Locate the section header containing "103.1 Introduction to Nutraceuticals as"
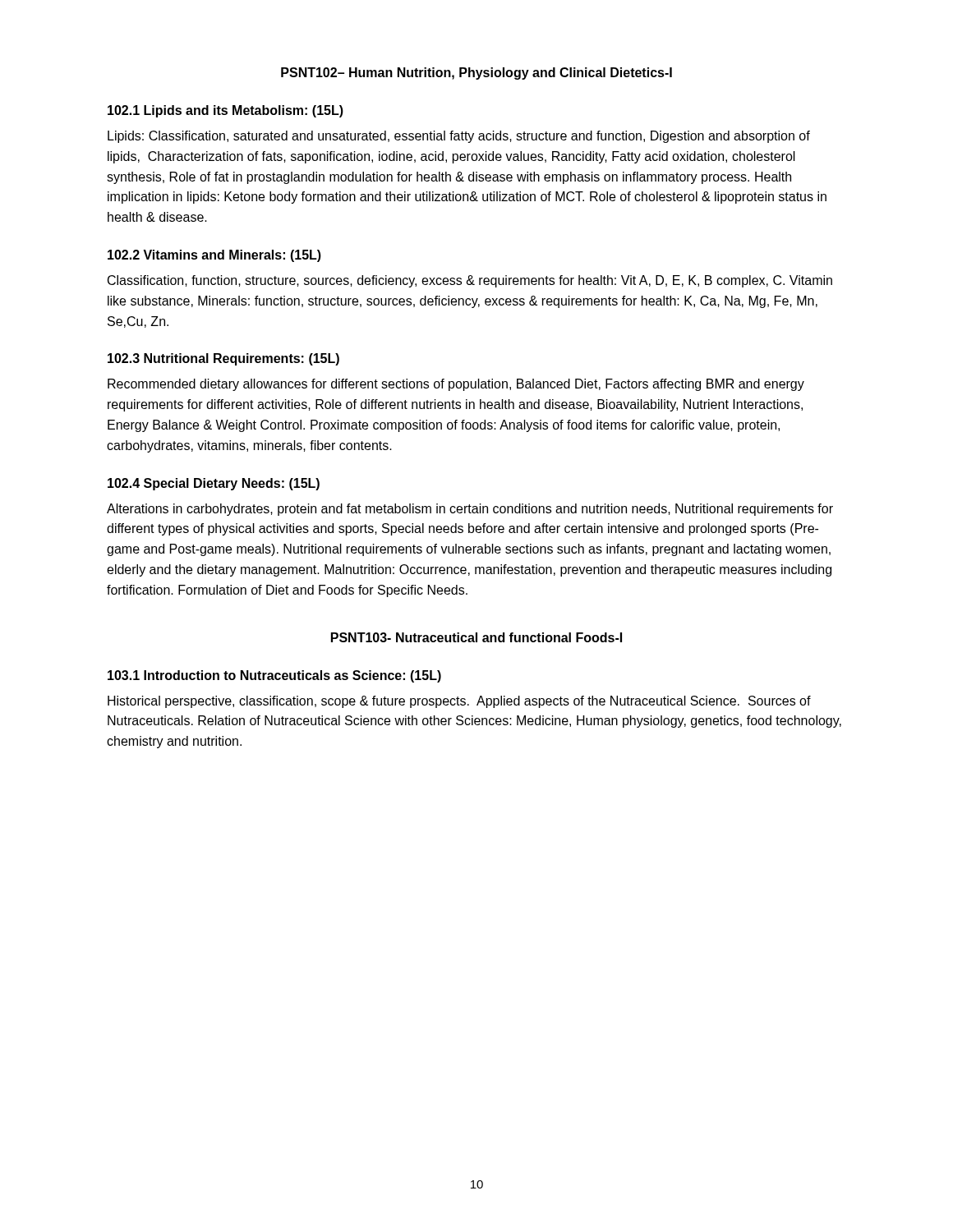 coord(274,675)
